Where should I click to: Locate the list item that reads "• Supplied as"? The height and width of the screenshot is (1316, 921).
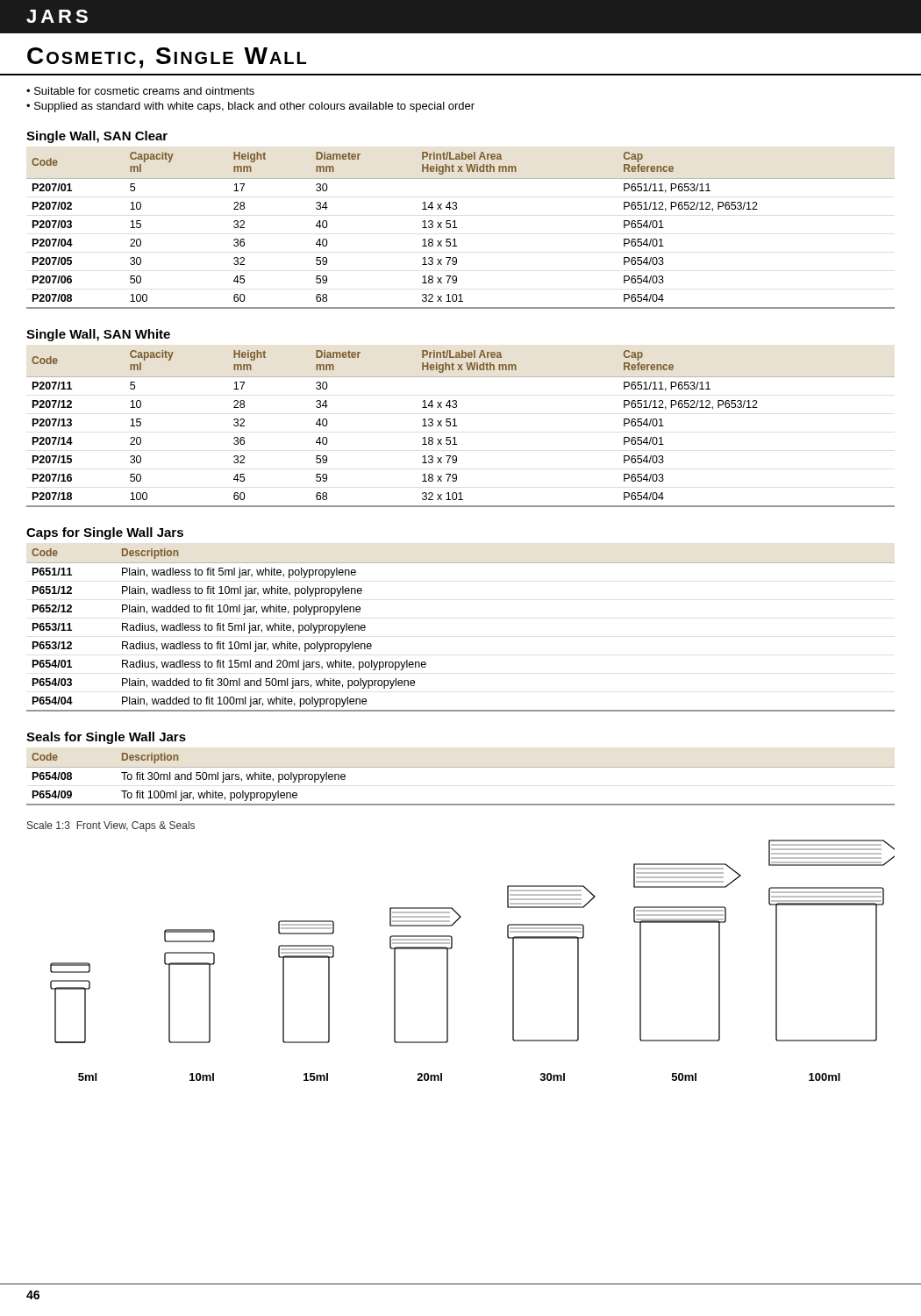click(460, 106)
